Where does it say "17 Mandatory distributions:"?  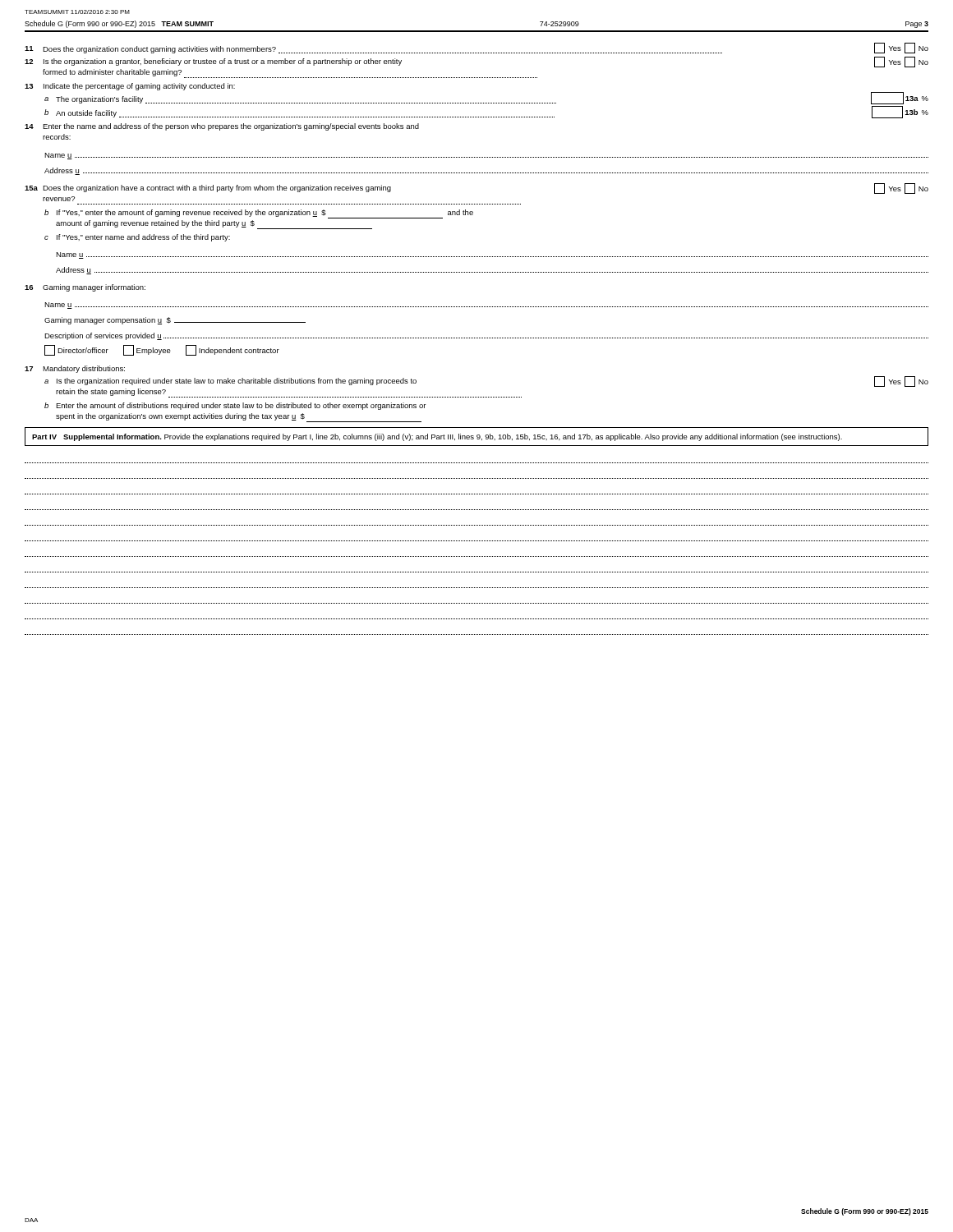pos(75,369)
